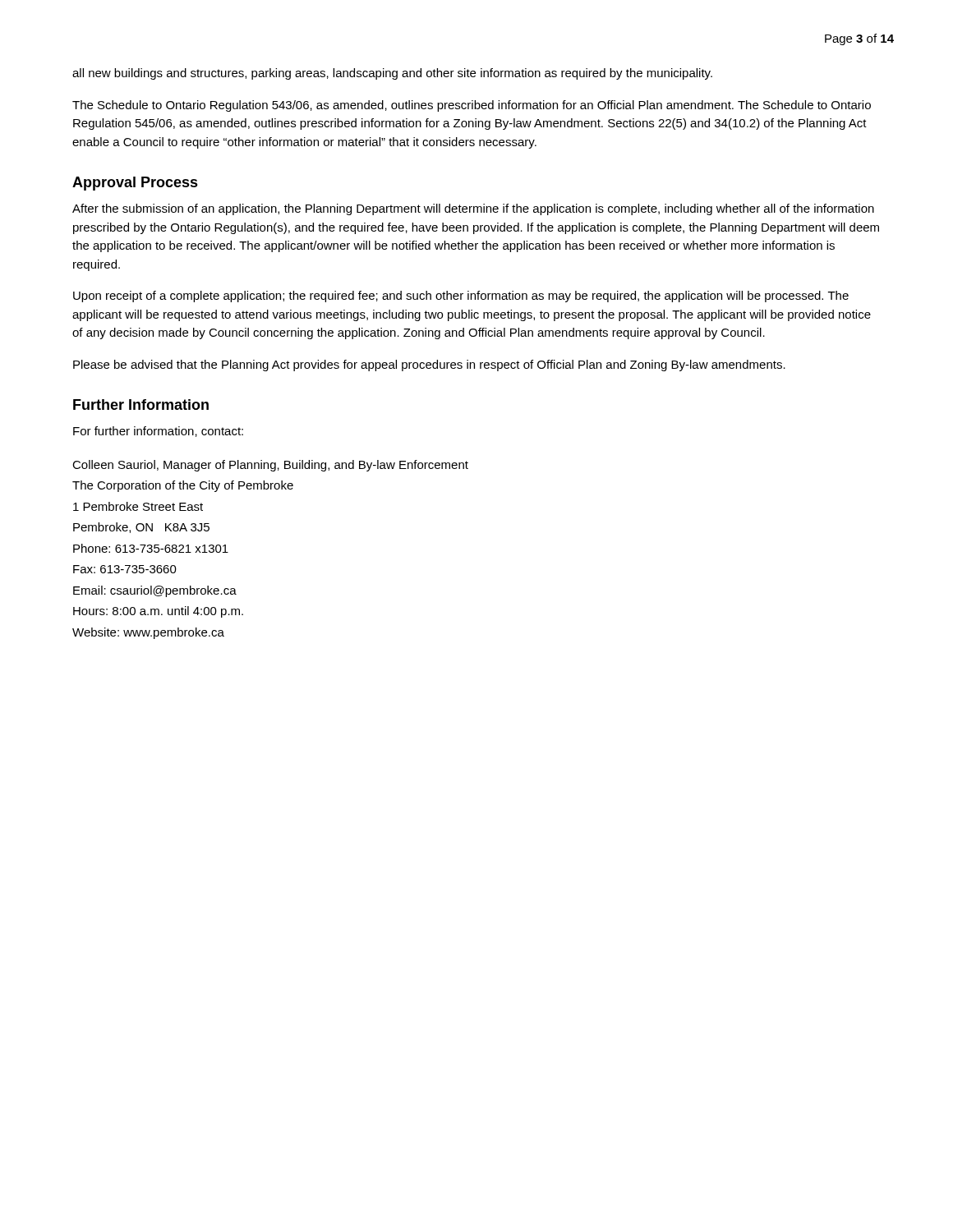
Task: Locate the region starting "Approval Process"
Action: pos(135,182)
